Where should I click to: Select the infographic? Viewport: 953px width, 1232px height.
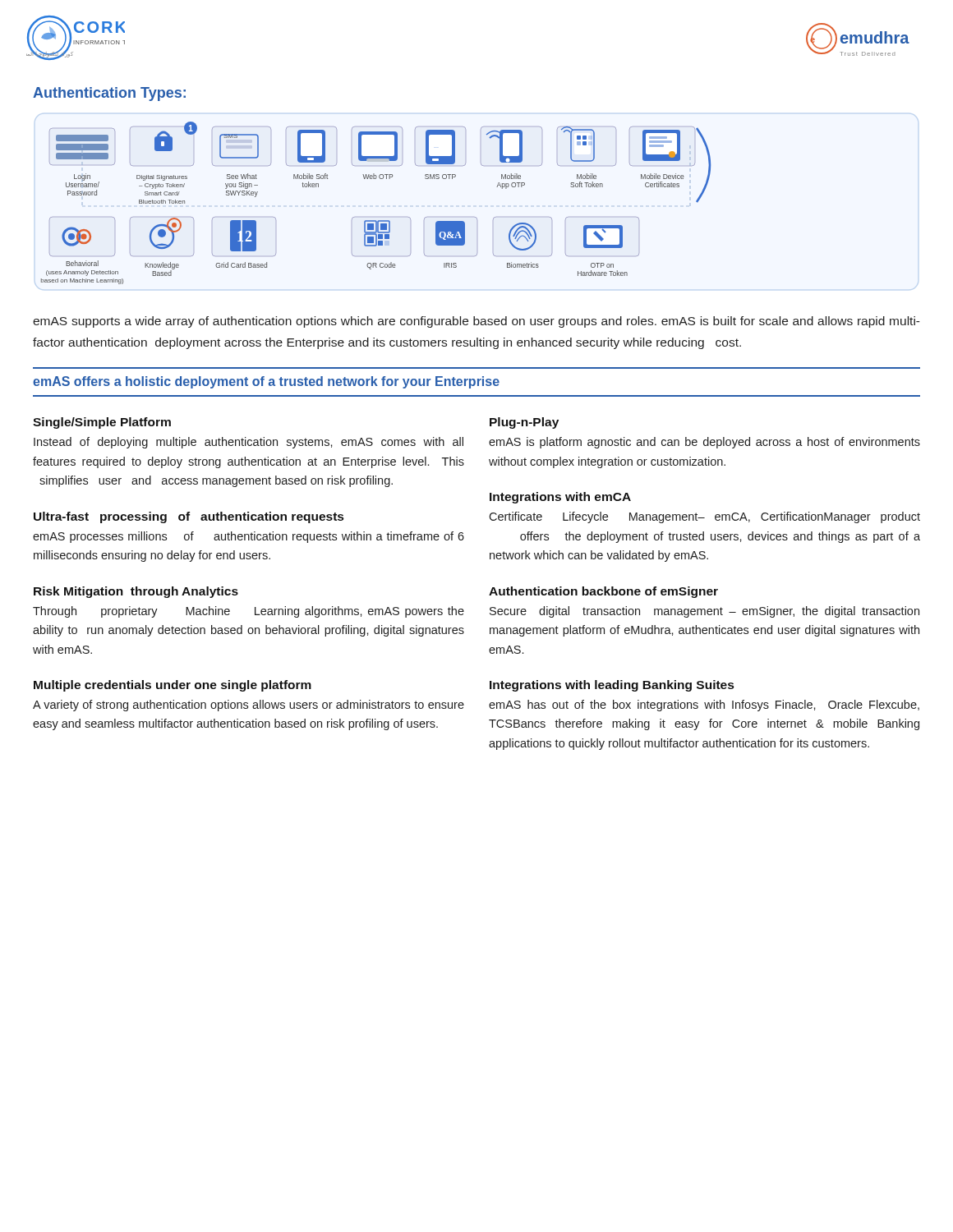(x=476, y=202)
